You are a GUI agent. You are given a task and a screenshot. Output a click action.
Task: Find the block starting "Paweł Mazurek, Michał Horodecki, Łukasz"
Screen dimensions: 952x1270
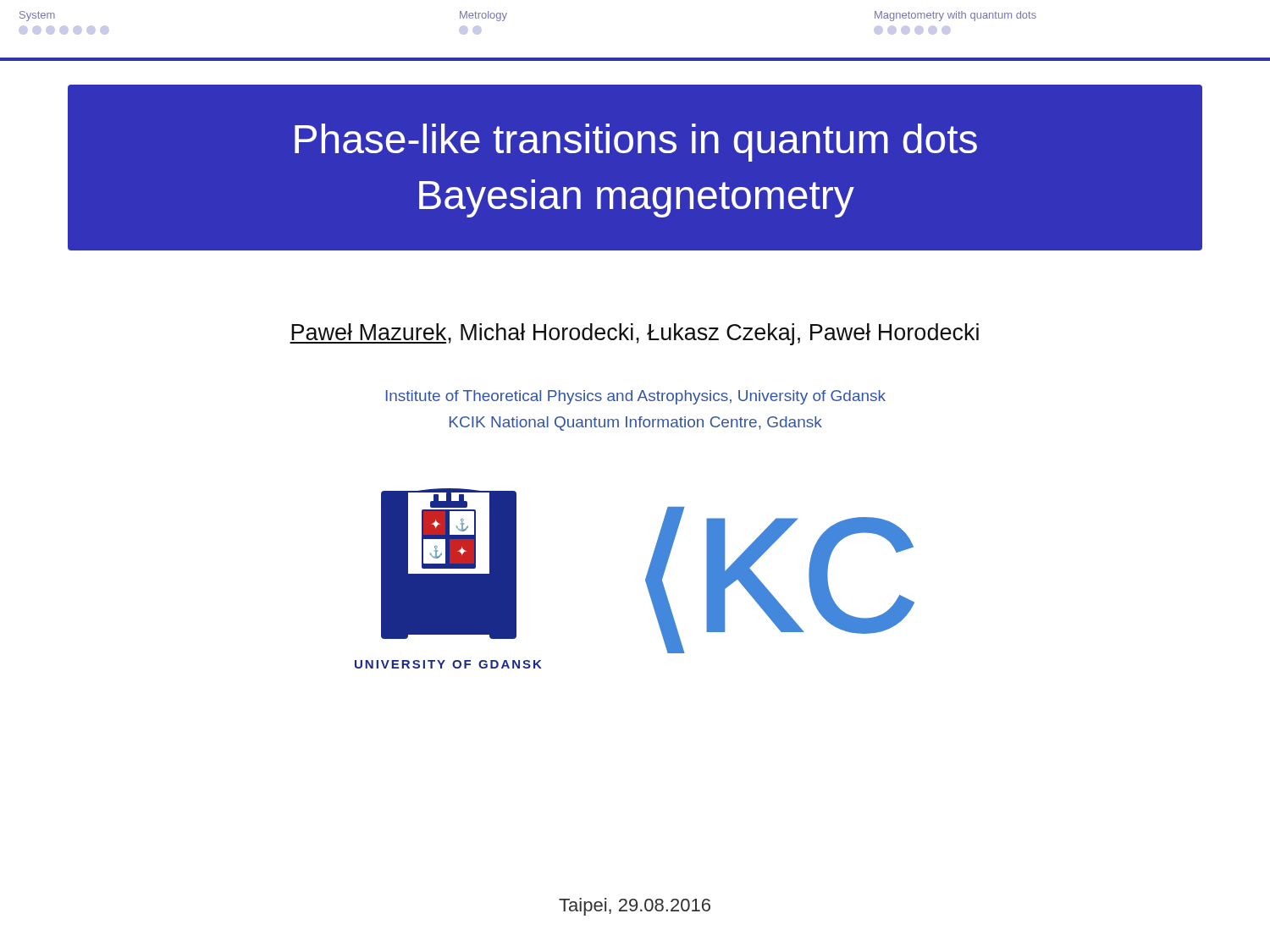tap(635, 333)
